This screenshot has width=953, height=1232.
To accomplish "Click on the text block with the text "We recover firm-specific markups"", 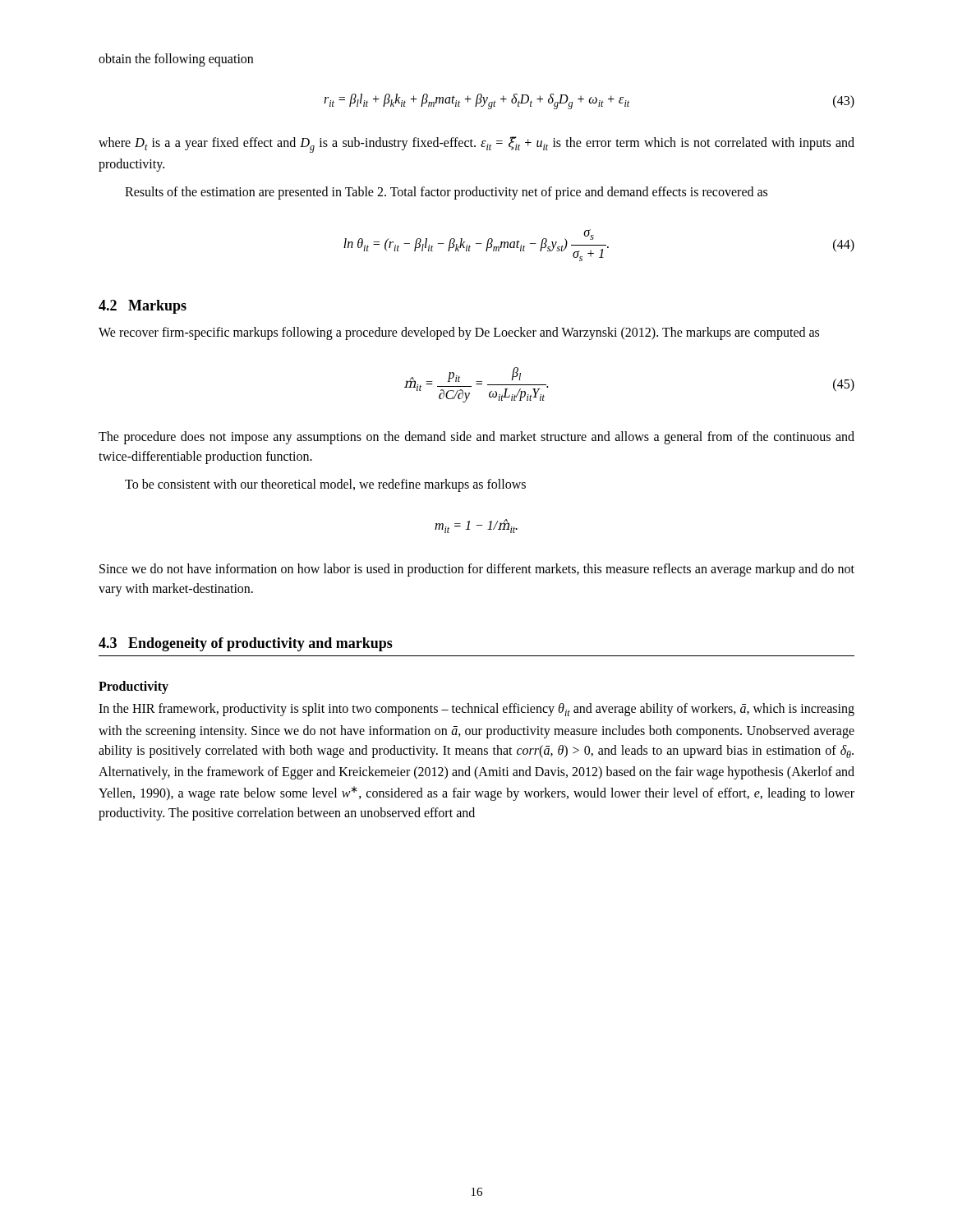I will (476, 332).
